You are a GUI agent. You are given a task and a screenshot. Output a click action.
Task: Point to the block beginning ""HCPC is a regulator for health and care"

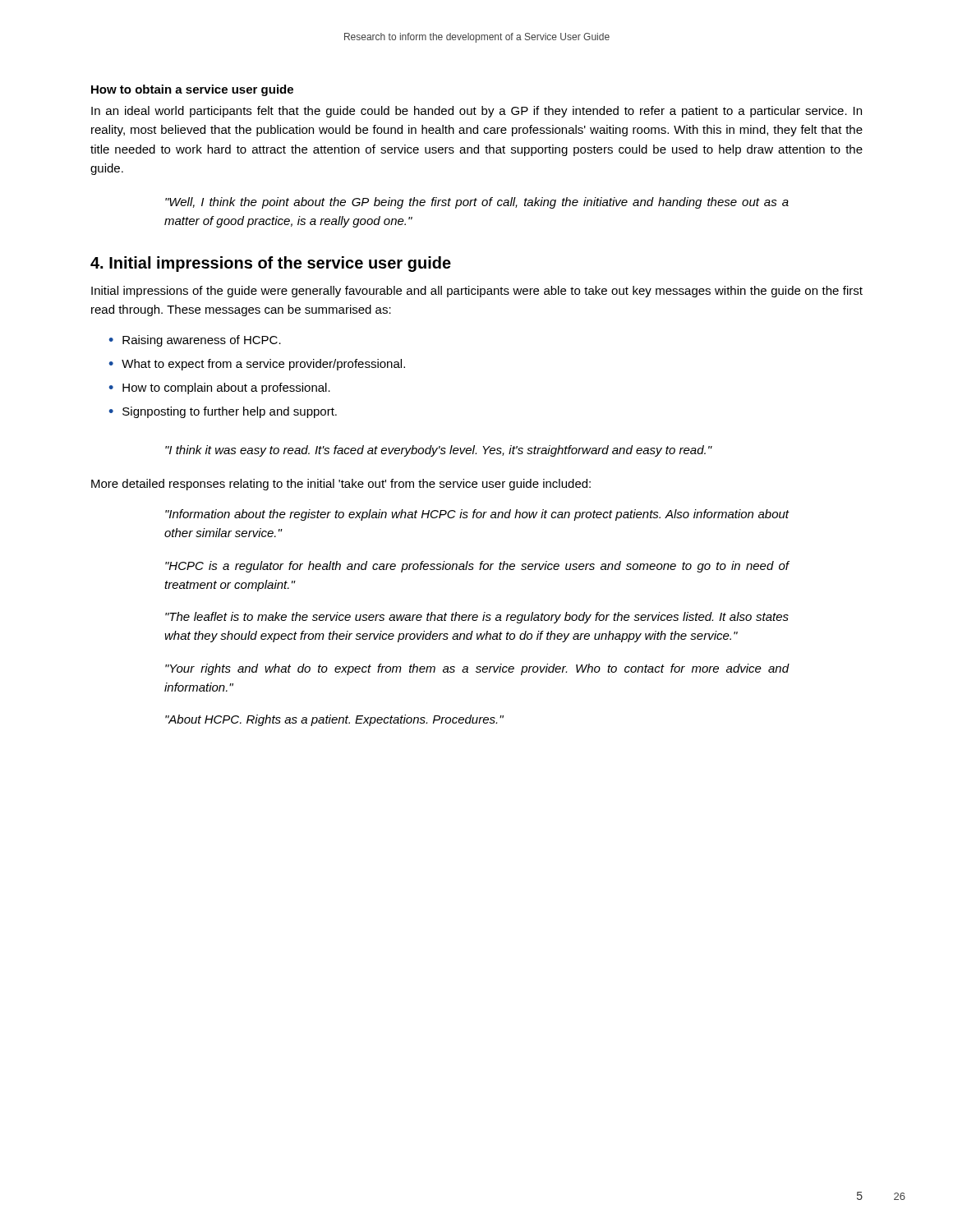[x=476, y=575]
